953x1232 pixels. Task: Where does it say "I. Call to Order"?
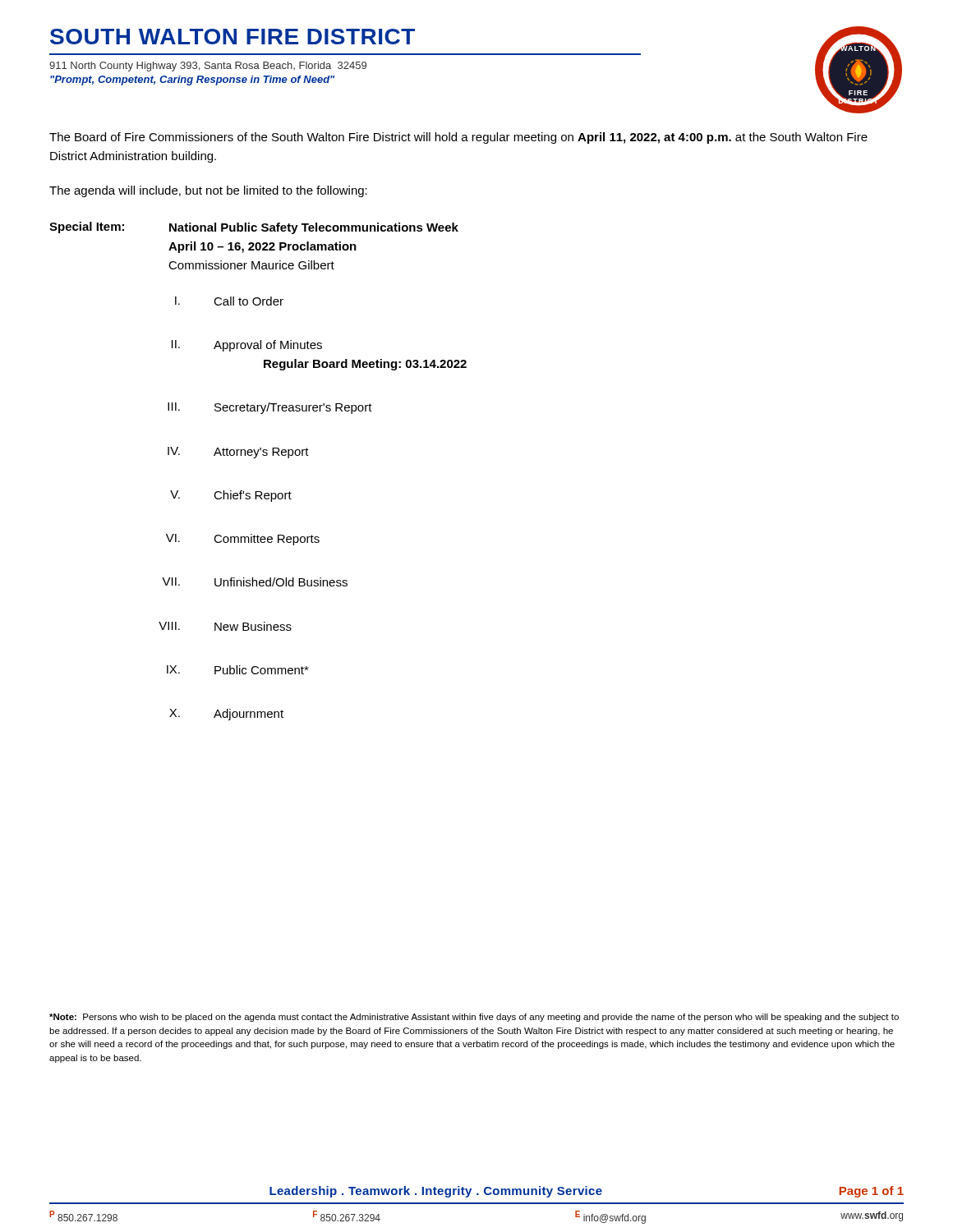point(166,301)
